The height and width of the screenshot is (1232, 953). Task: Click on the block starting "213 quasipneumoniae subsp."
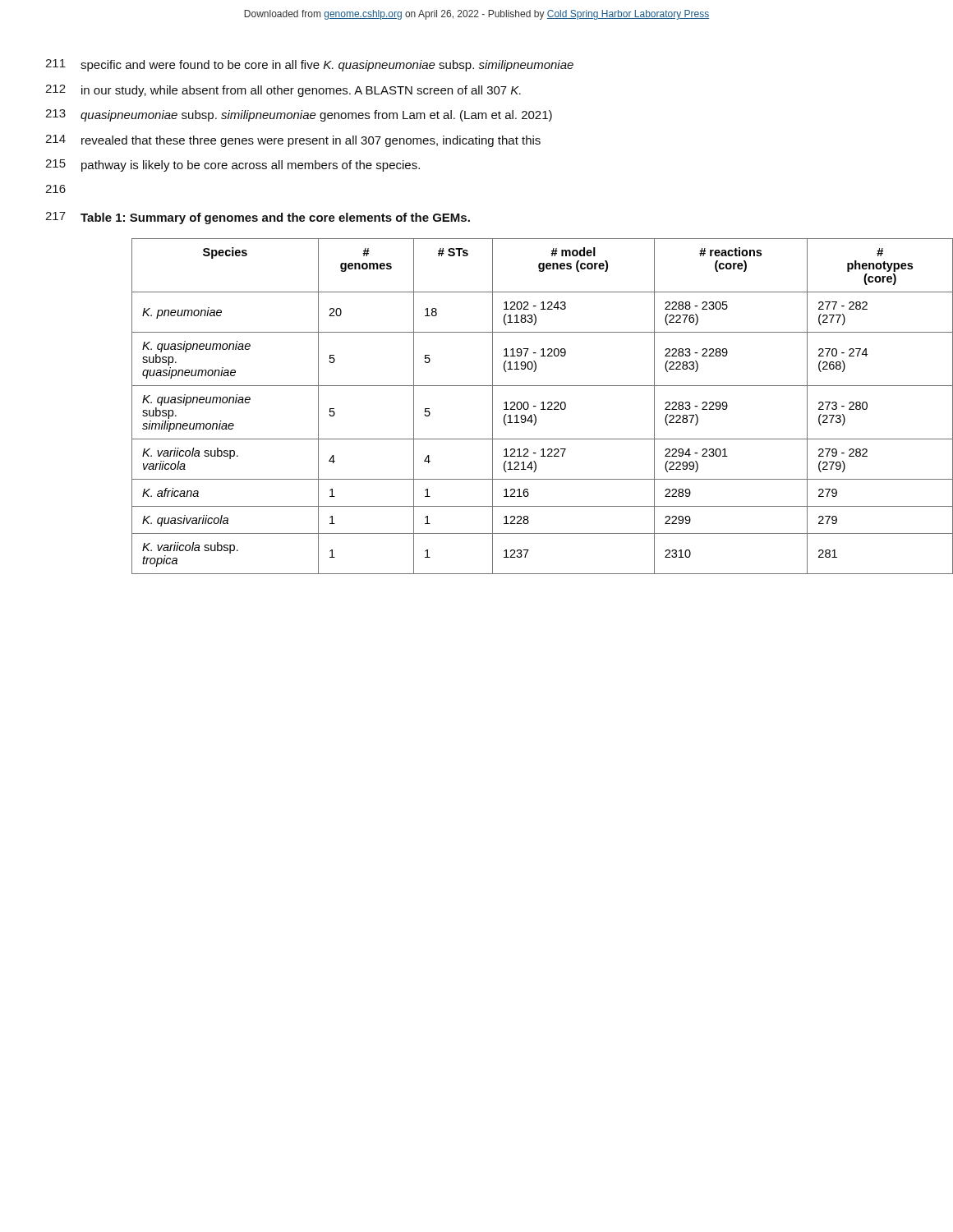[x=476, y=115]
